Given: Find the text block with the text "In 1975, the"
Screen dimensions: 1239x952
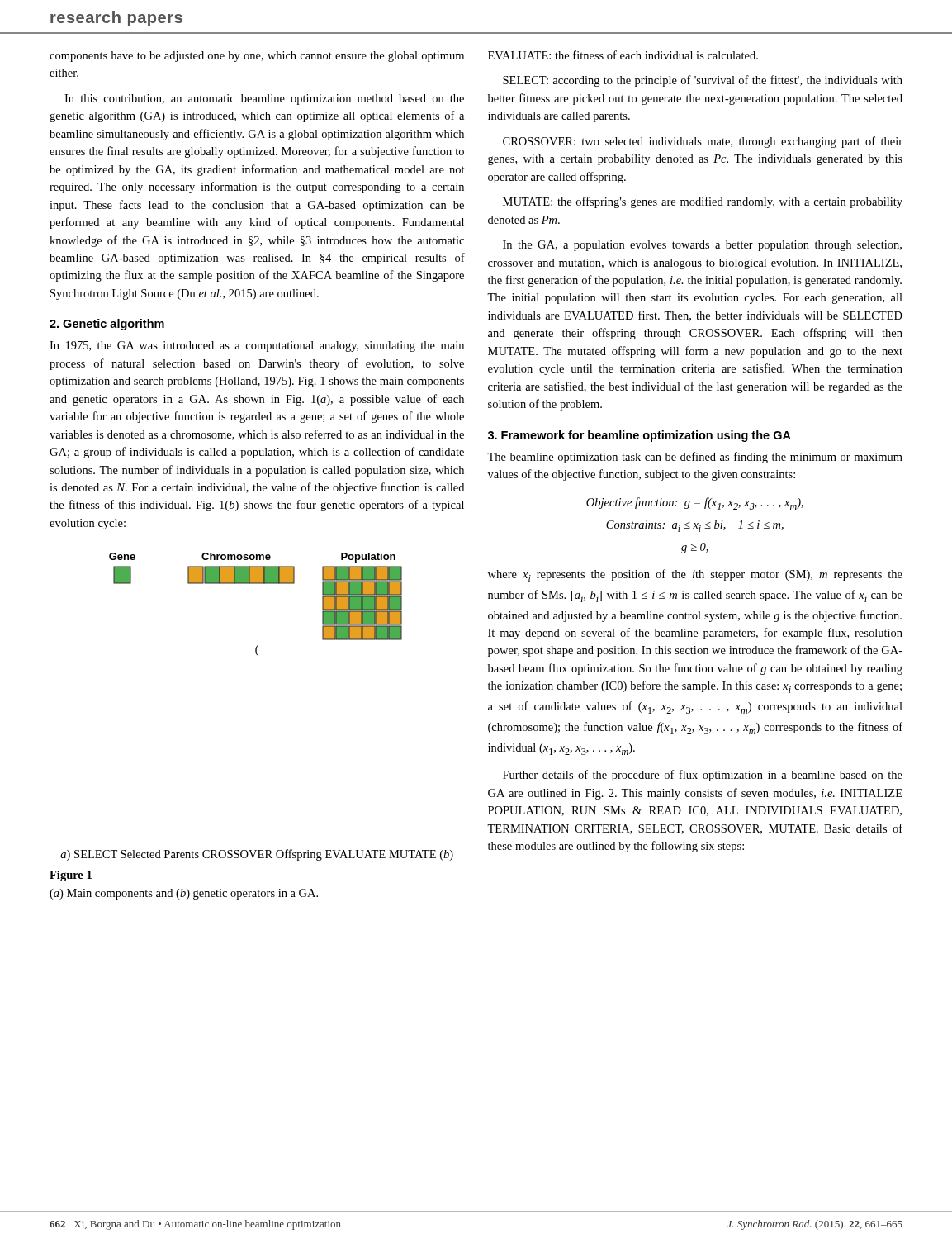Looking at the screenshot, I should tap(257, 435).
